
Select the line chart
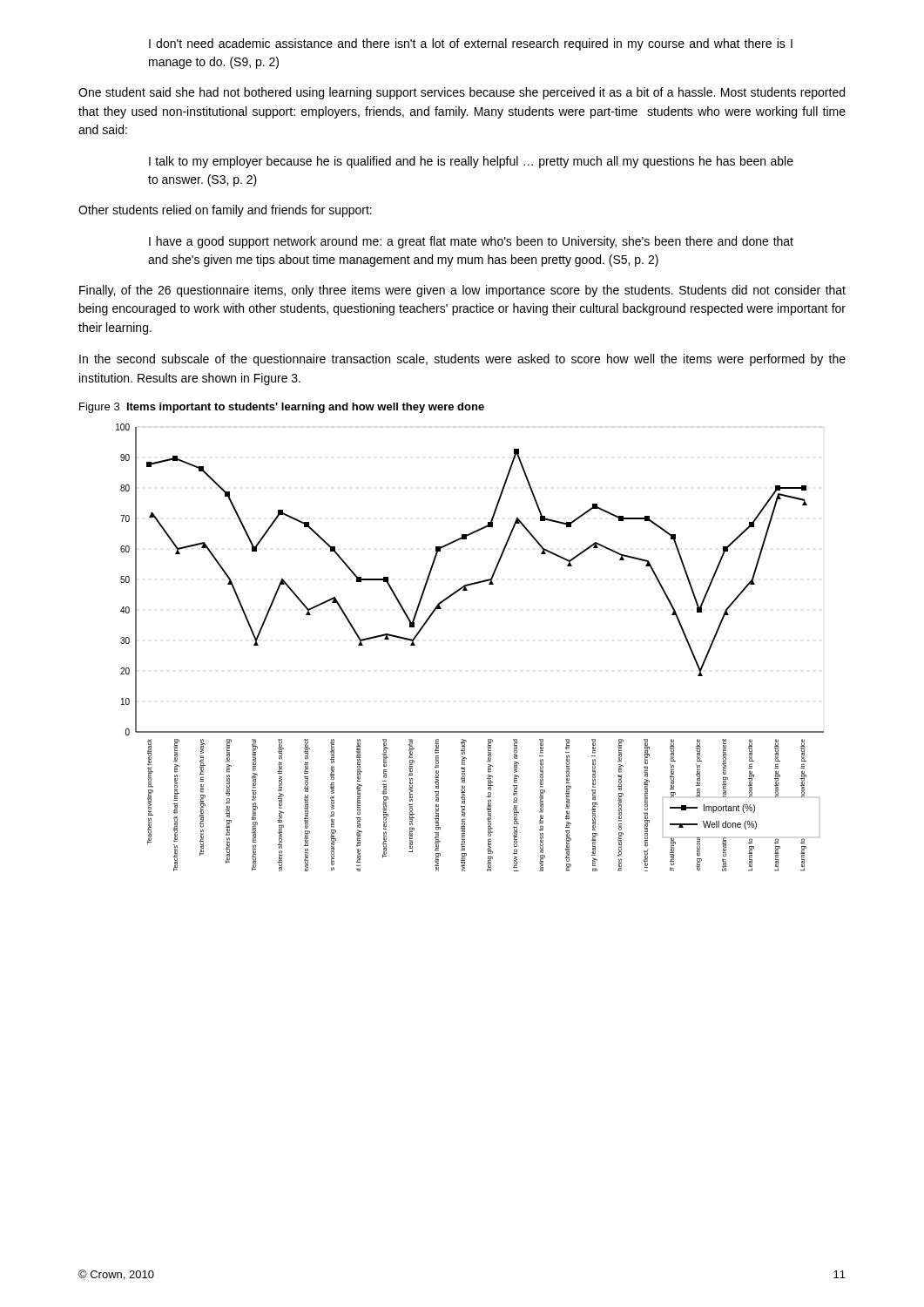pyautogui.click(x=462, y=646)
